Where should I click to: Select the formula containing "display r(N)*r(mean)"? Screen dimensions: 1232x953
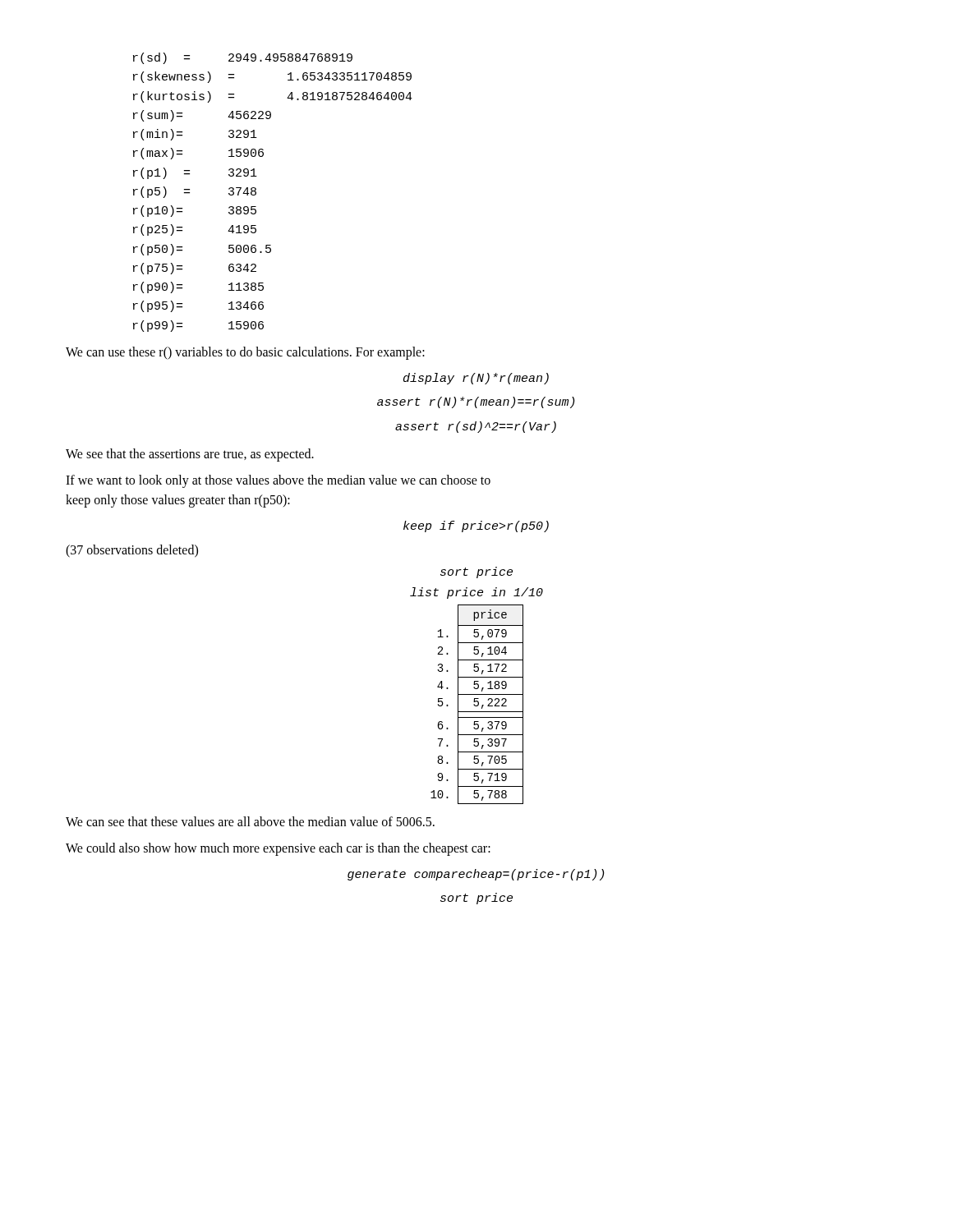(476, 379)
